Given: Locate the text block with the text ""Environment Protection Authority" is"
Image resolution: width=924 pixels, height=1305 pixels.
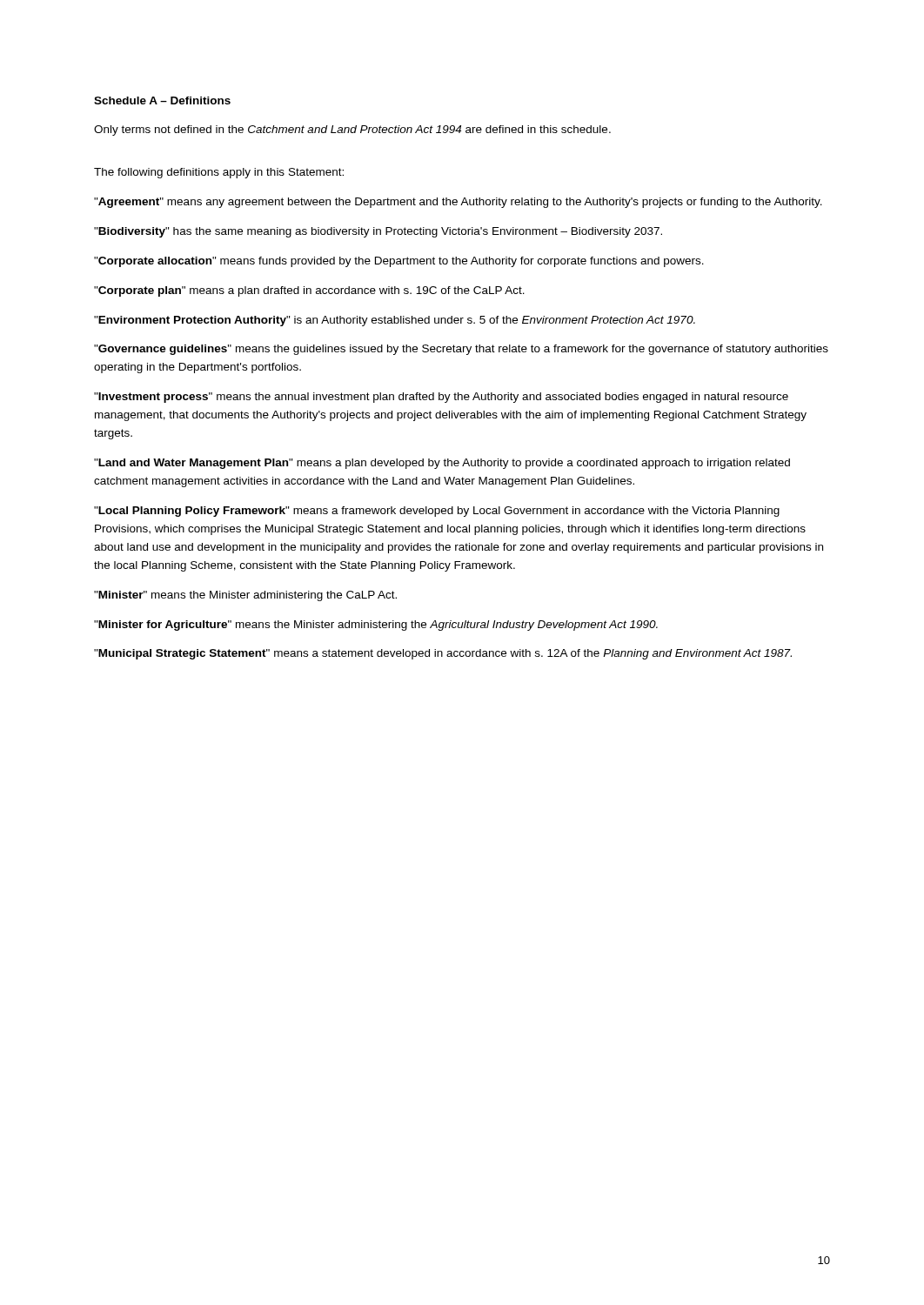Looking at the screenshot, I should [395, 319].
